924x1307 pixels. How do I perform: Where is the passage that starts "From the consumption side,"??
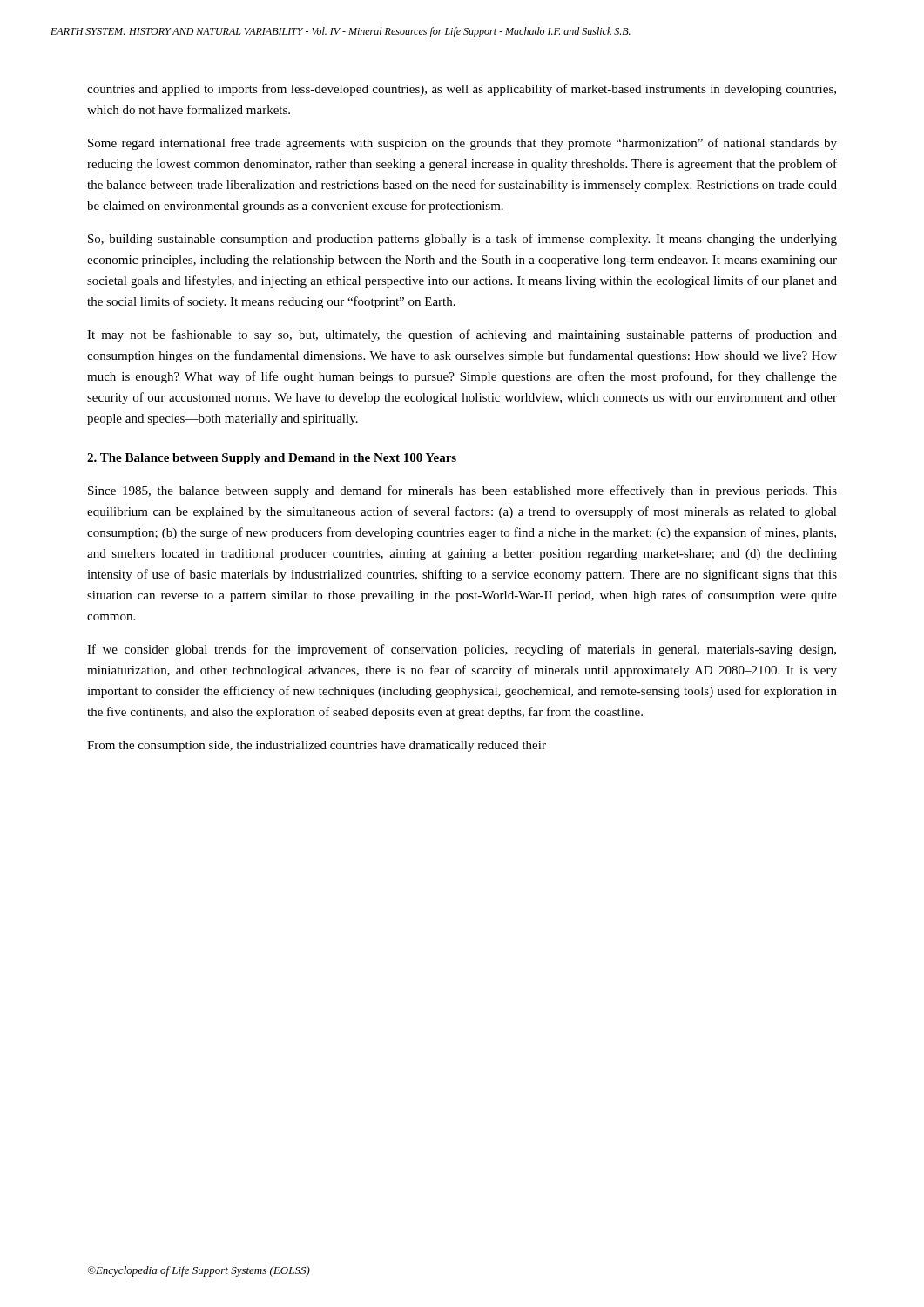tap(317, 745)
